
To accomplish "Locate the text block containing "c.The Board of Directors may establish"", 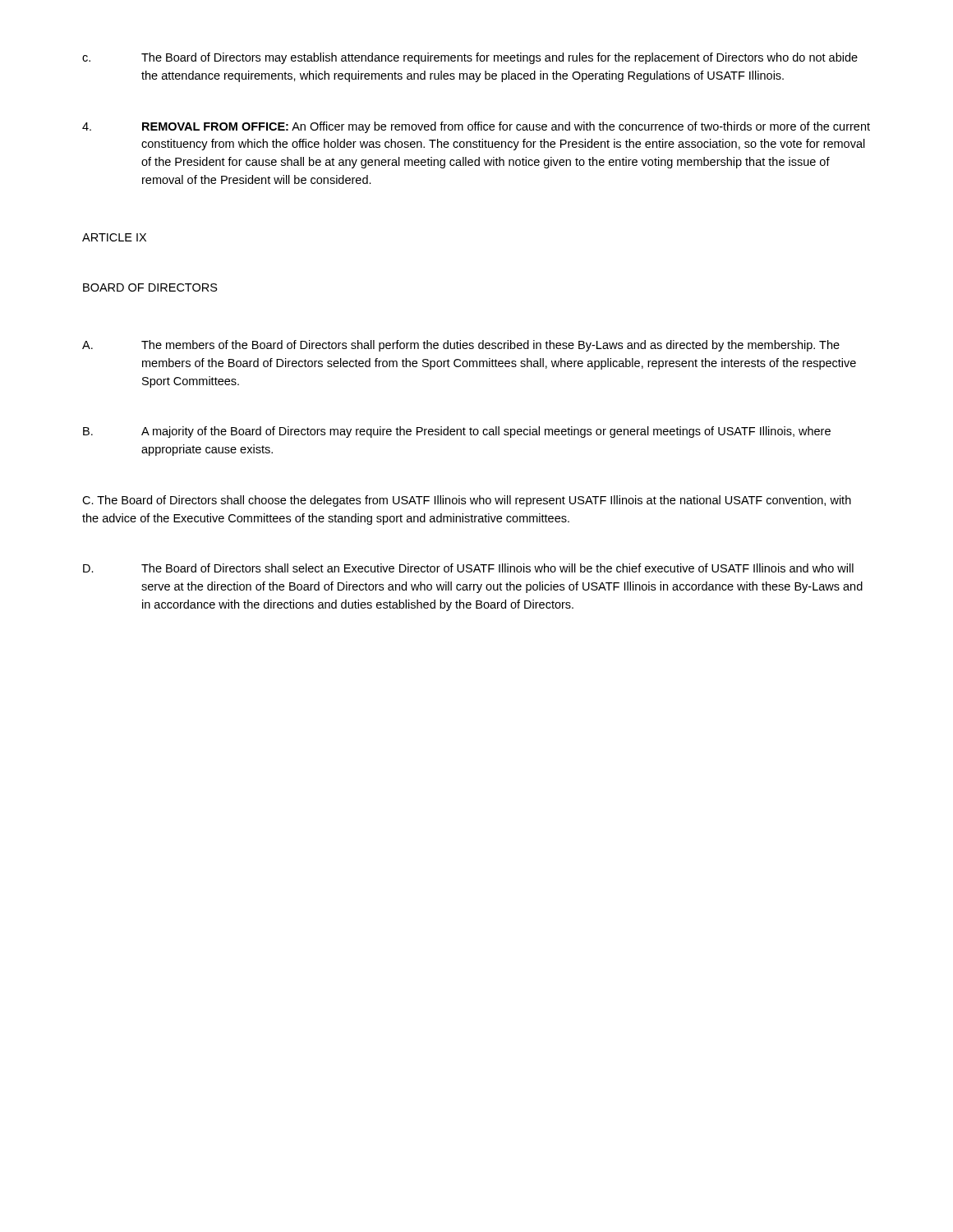I will tap(476, 67).
